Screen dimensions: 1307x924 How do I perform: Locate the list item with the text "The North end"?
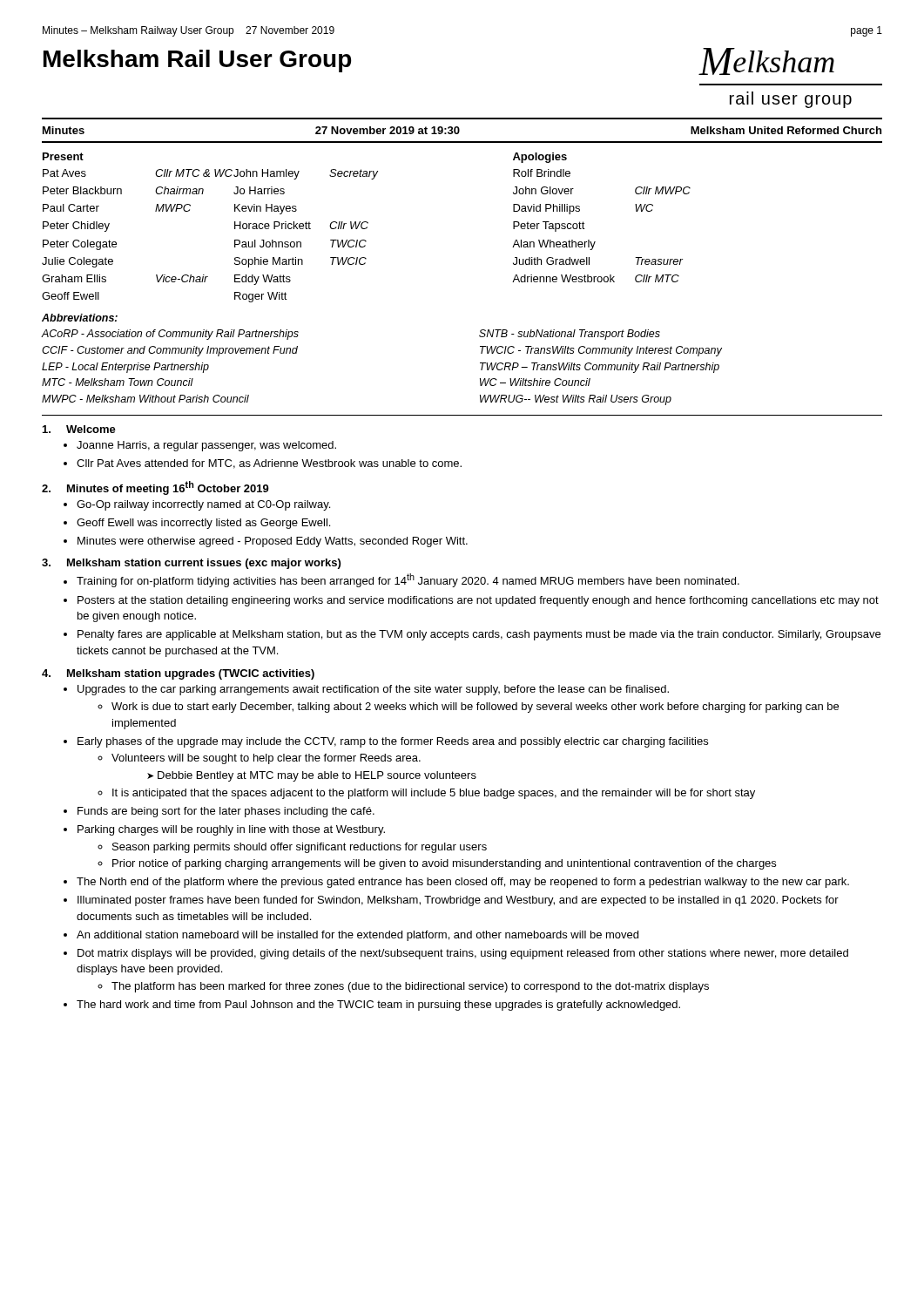463,882
